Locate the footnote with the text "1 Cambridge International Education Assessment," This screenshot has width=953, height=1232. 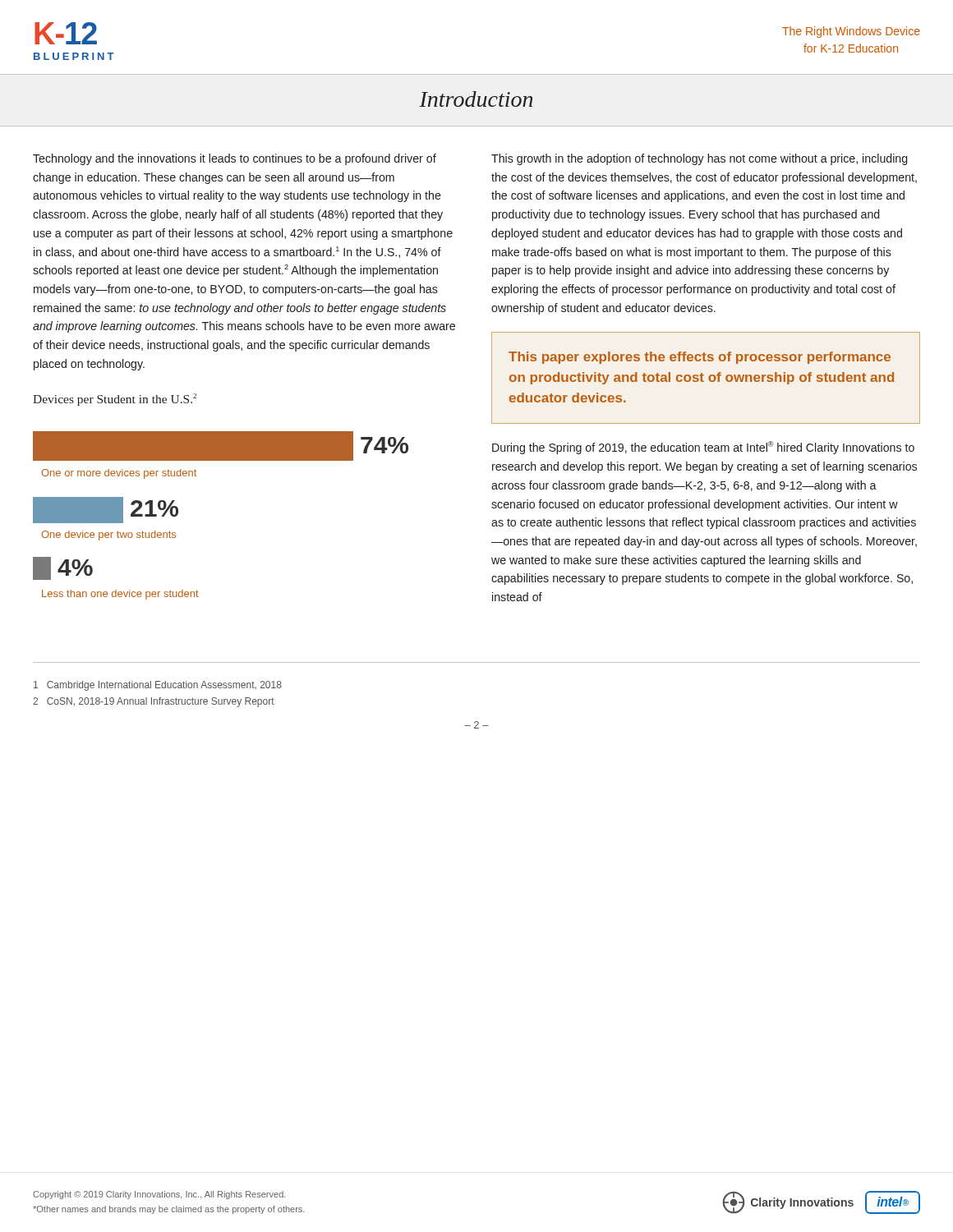(x=157, y=685)
